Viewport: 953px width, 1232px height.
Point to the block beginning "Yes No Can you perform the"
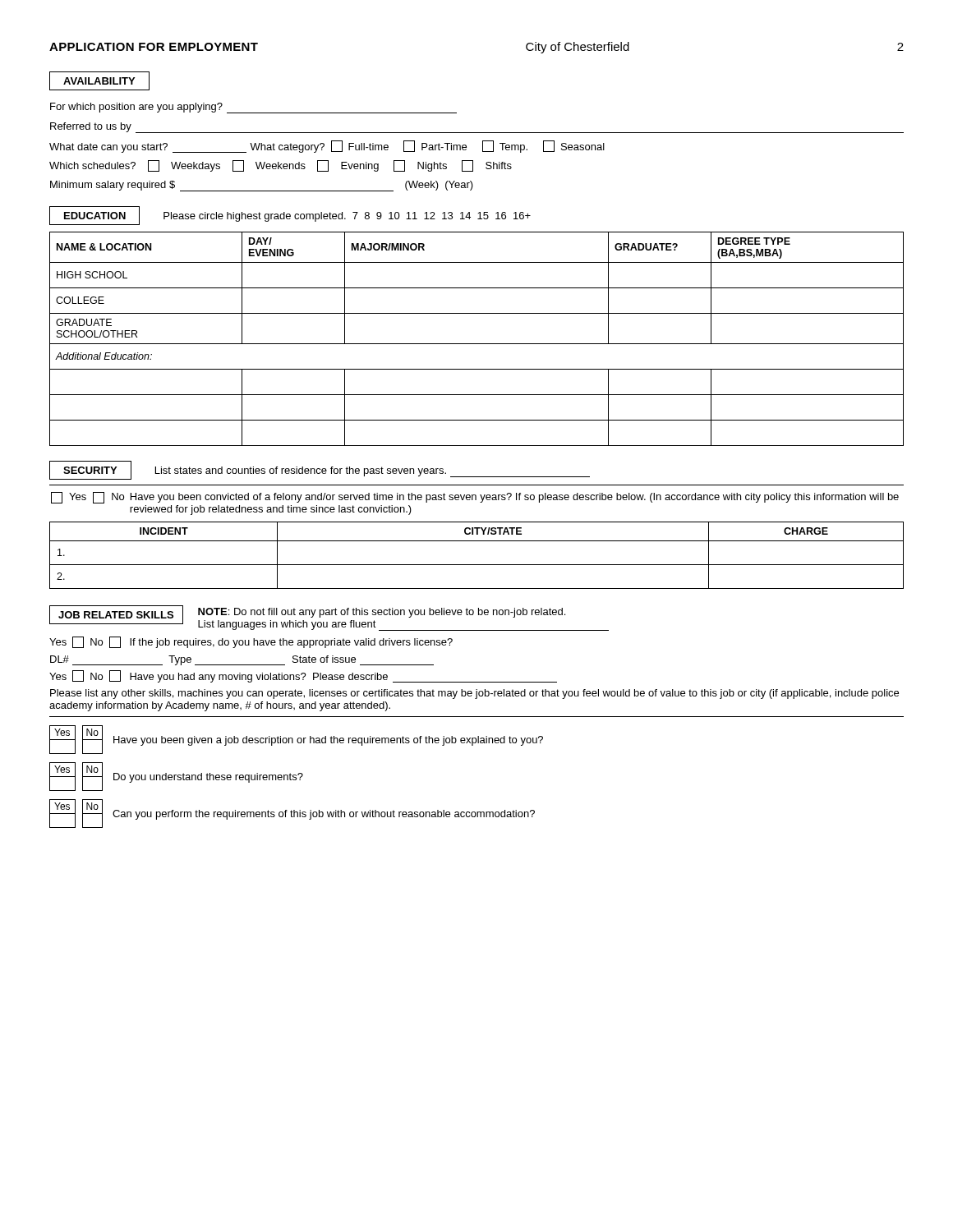pos(292,814)
